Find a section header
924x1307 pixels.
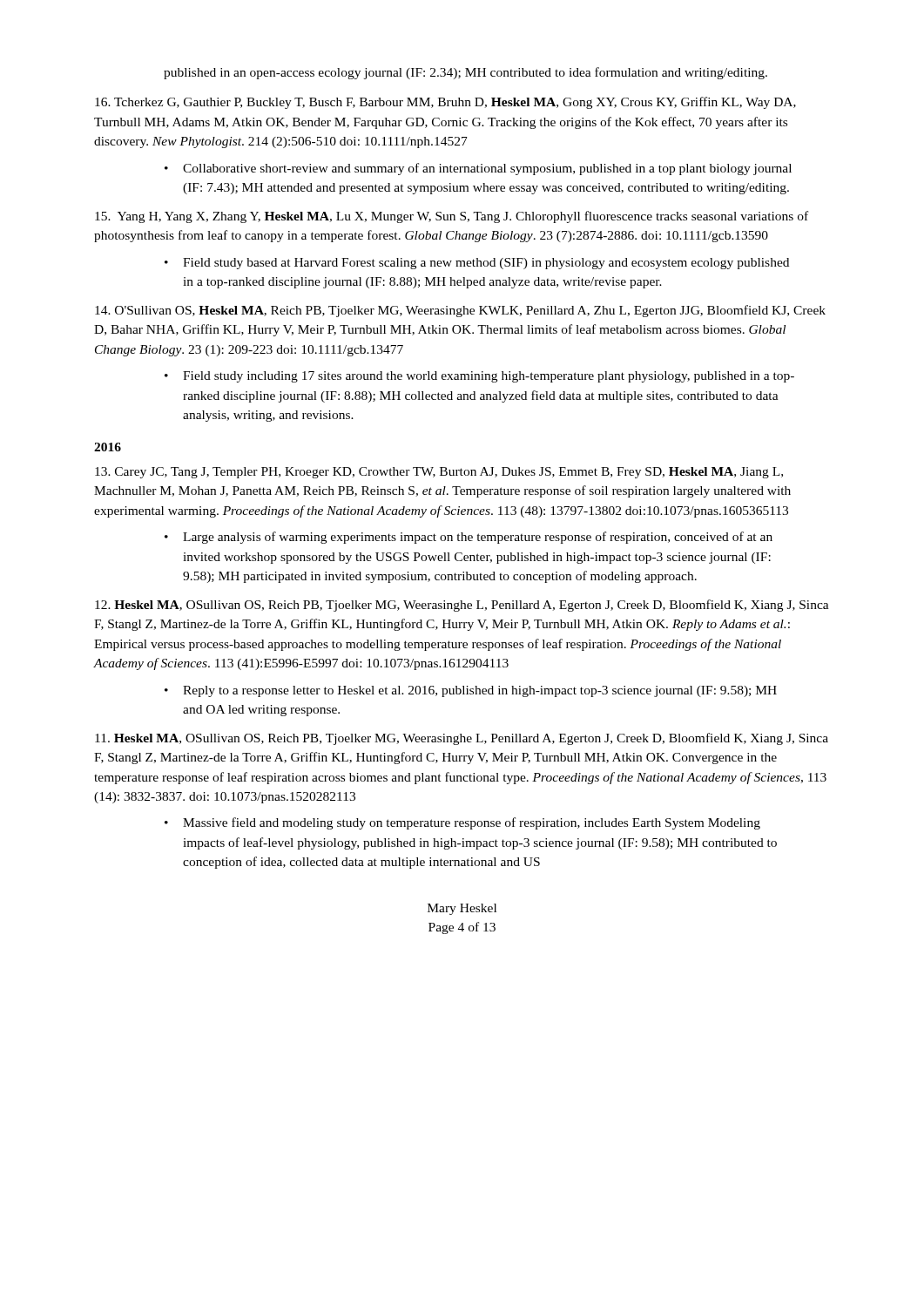pos(108,446)
